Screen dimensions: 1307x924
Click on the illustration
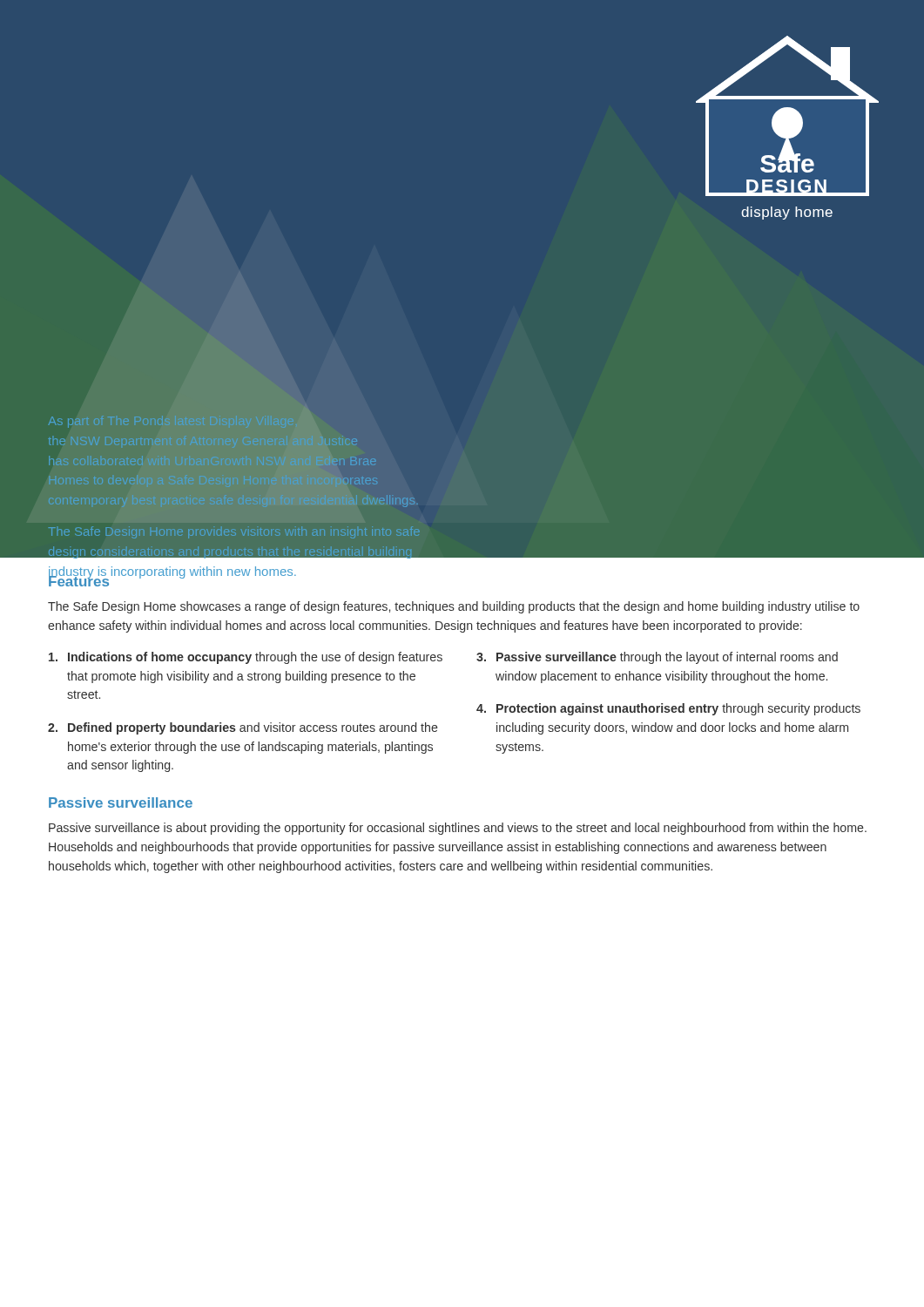(x=462, y=279)
